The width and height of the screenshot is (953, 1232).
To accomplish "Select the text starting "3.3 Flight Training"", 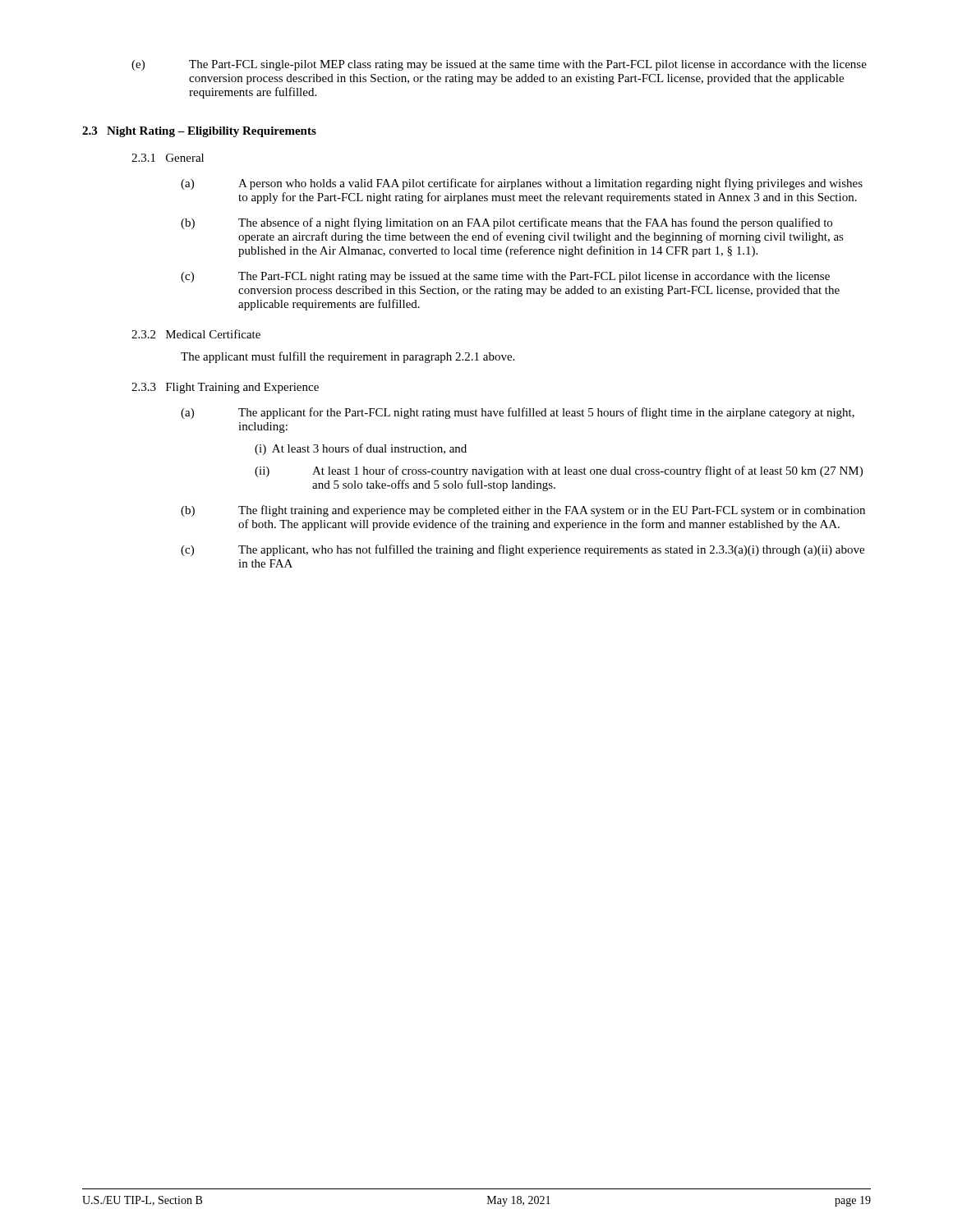I will pyautogui.click(x=225, y=387).
